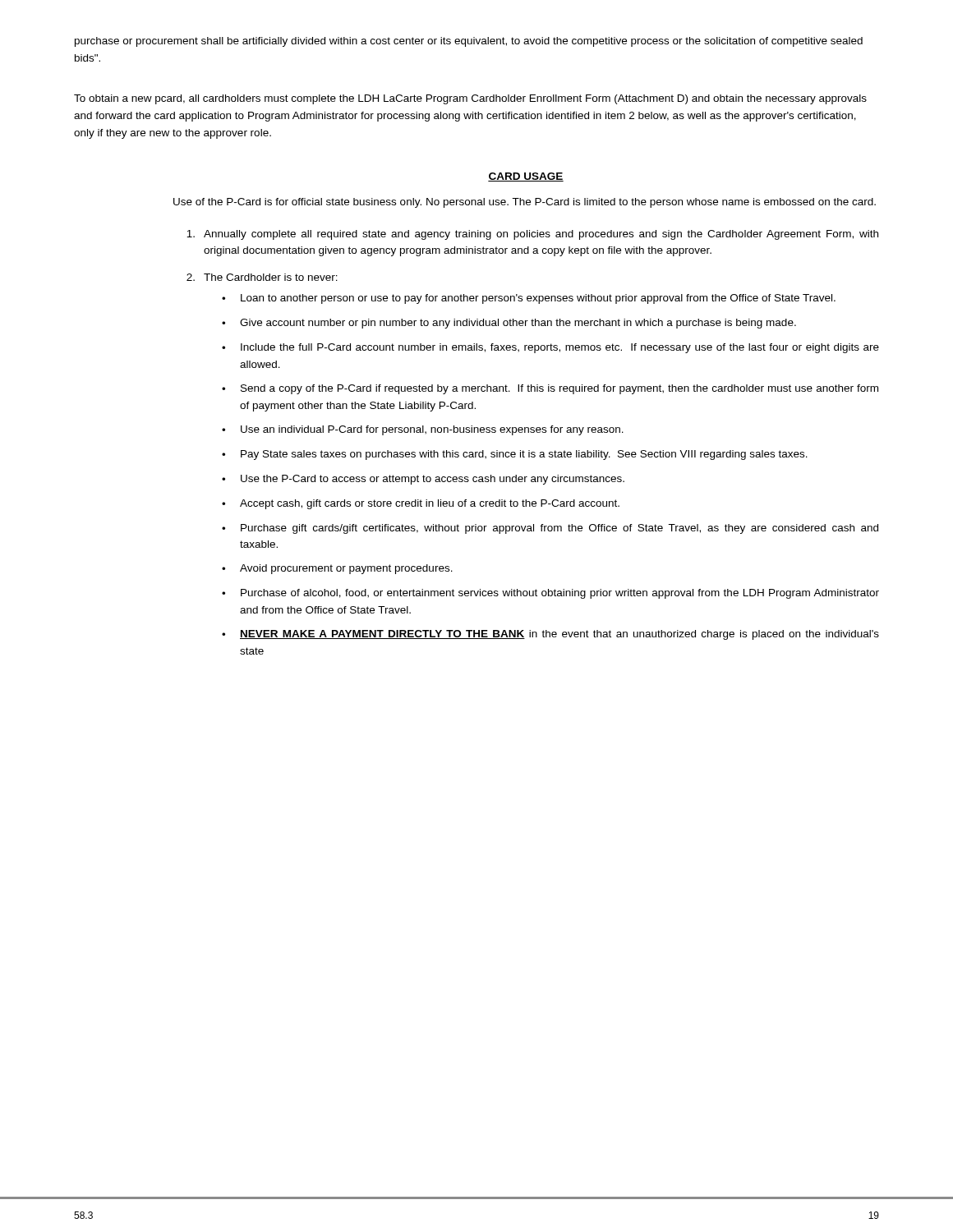Locate the block of text that opens with "Use of the P-Card is for official"
Viewport: 953px width, 1232px height.
pyautogui.click(x=525, y=201)
